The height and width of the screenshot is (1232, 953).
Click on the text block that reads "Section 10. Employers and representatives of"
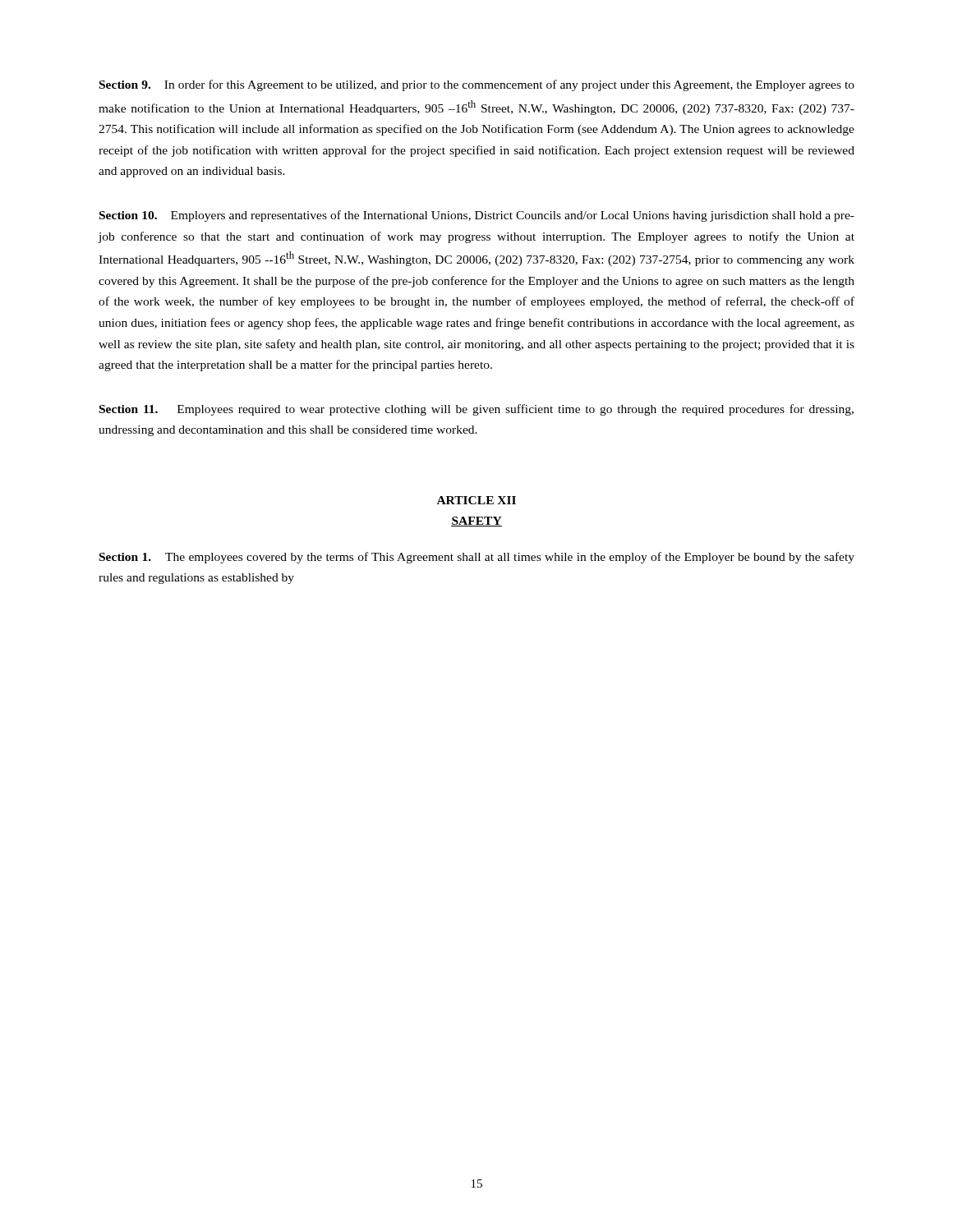click(x=476, y=290)
